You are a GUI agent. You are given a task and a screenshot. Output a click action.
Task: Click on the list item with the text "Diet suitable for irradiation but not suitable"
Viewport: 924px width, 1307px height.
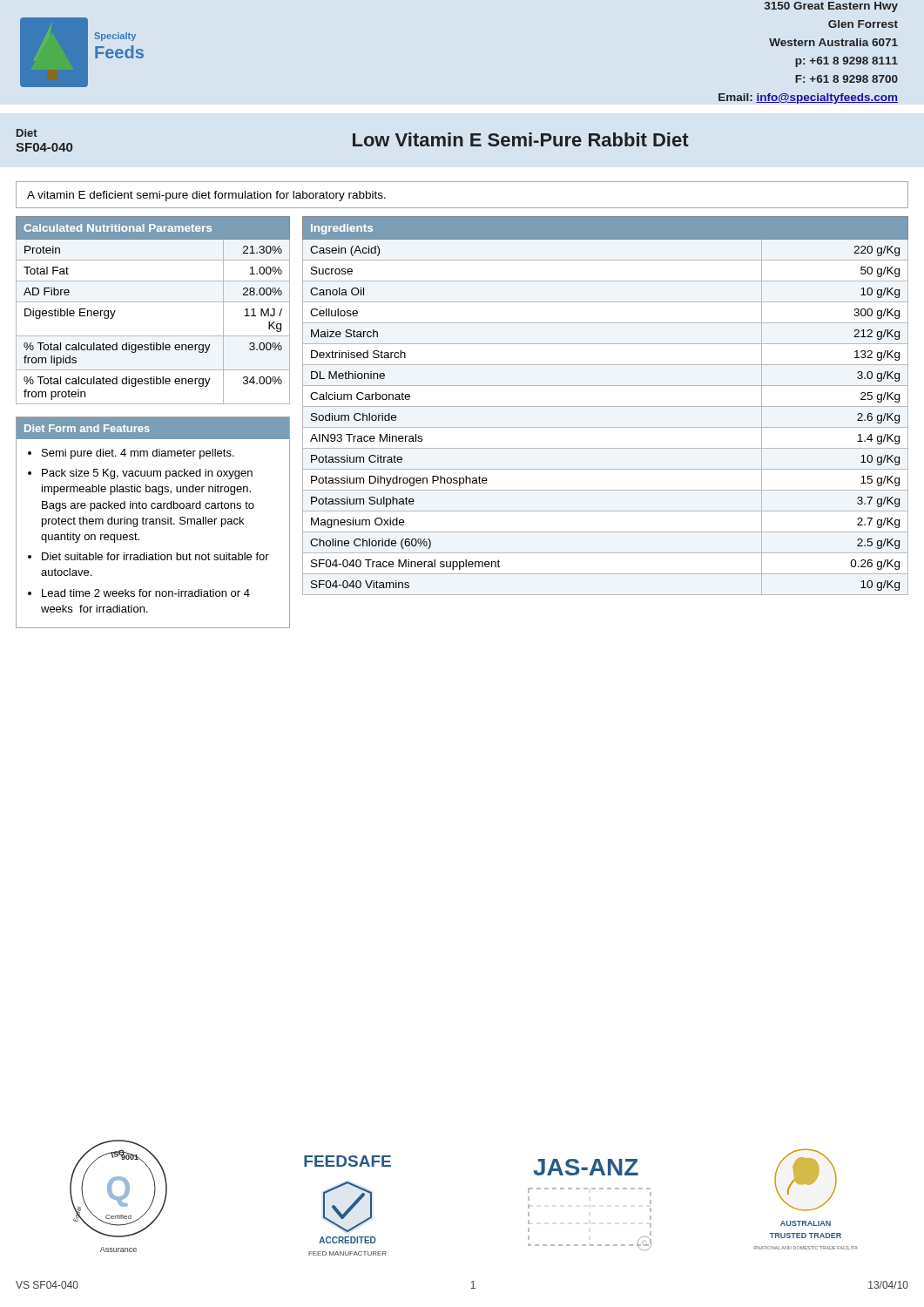(x=155, y=564)
